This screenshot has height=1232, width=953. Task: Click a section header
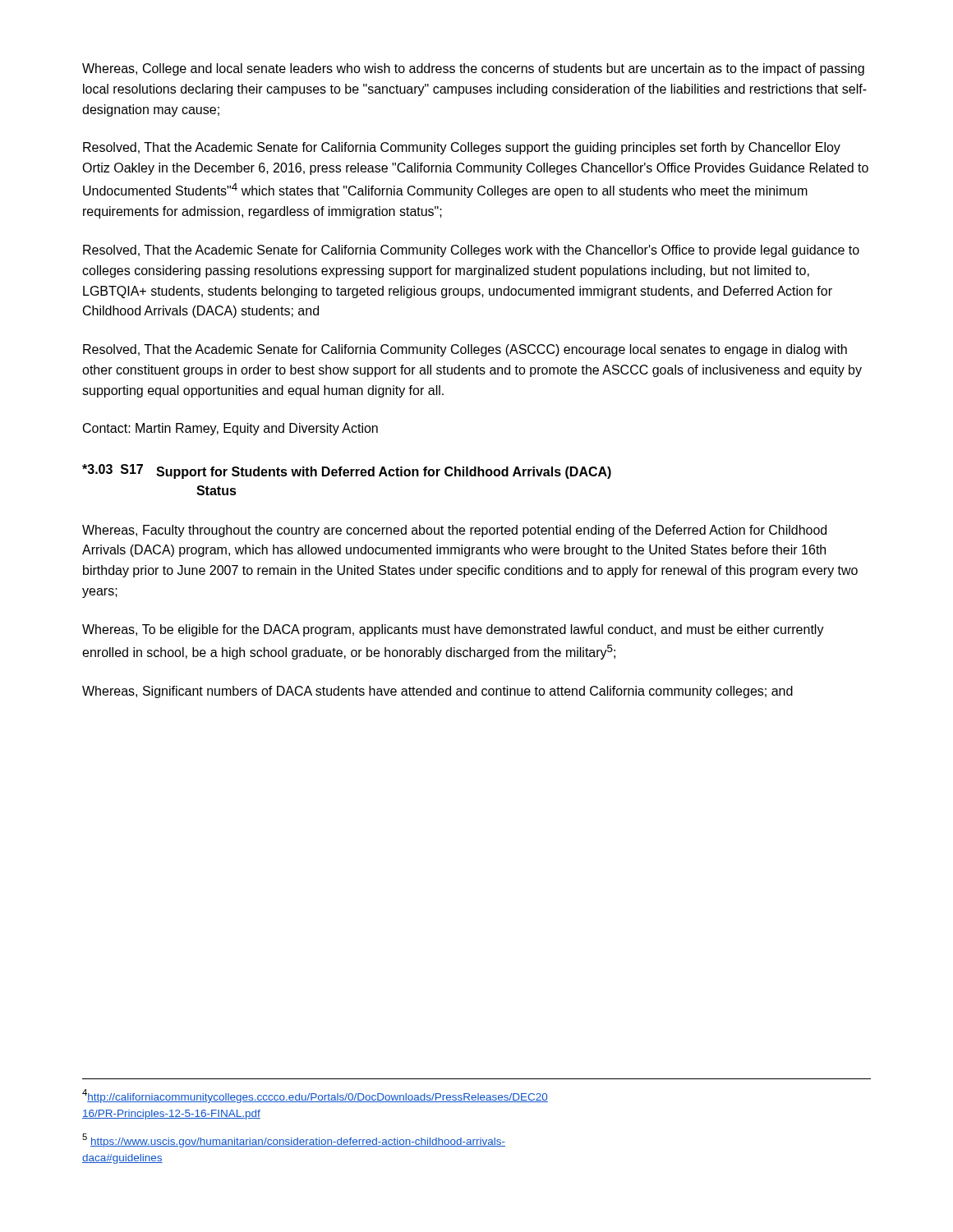pyautogui.click(x=347, y=482)
